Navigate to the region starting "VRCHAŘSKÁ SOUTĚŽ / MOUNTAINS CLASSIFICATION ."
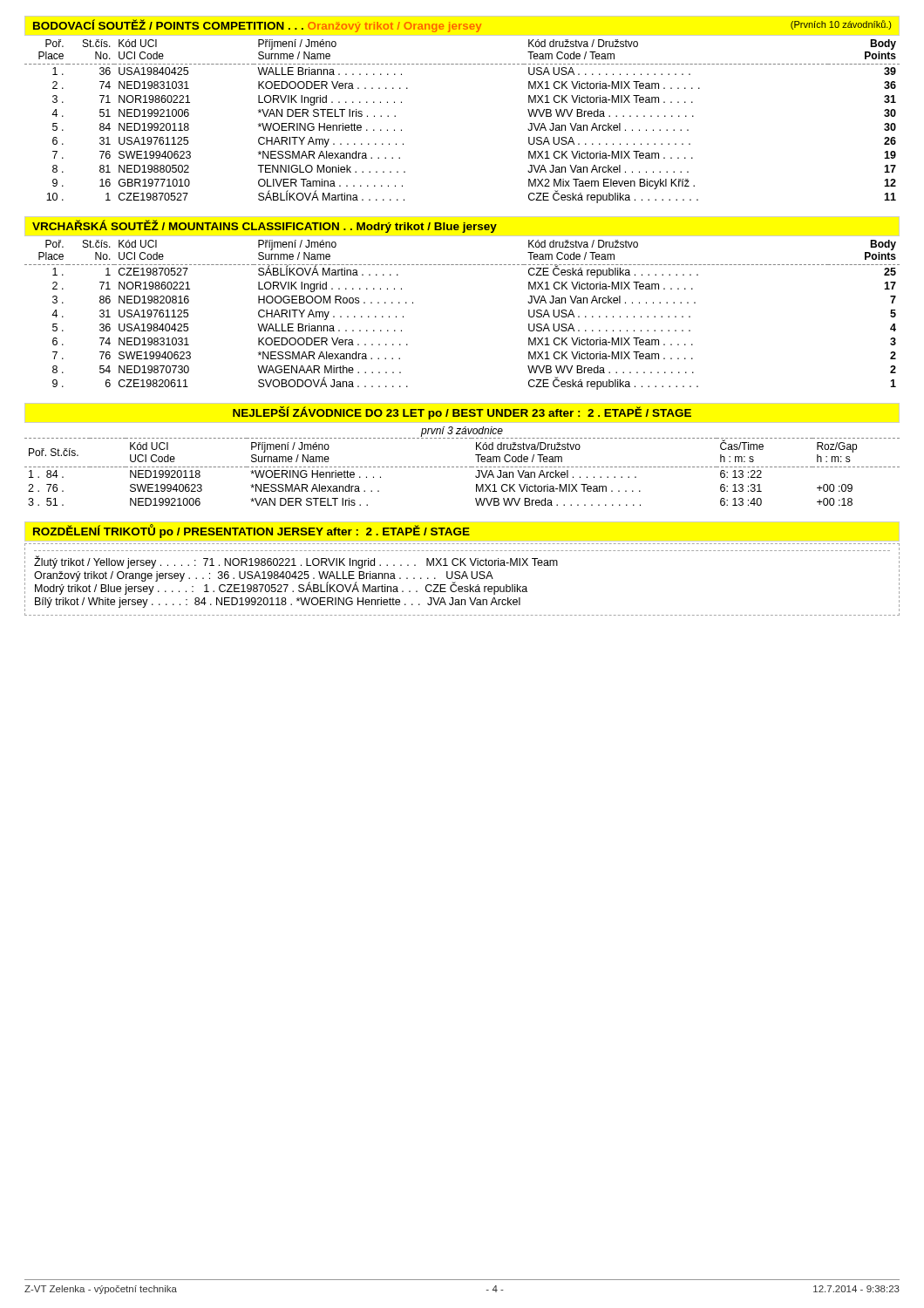Image resolution: width=924 pixels, height=1308 pixels. 462,226
